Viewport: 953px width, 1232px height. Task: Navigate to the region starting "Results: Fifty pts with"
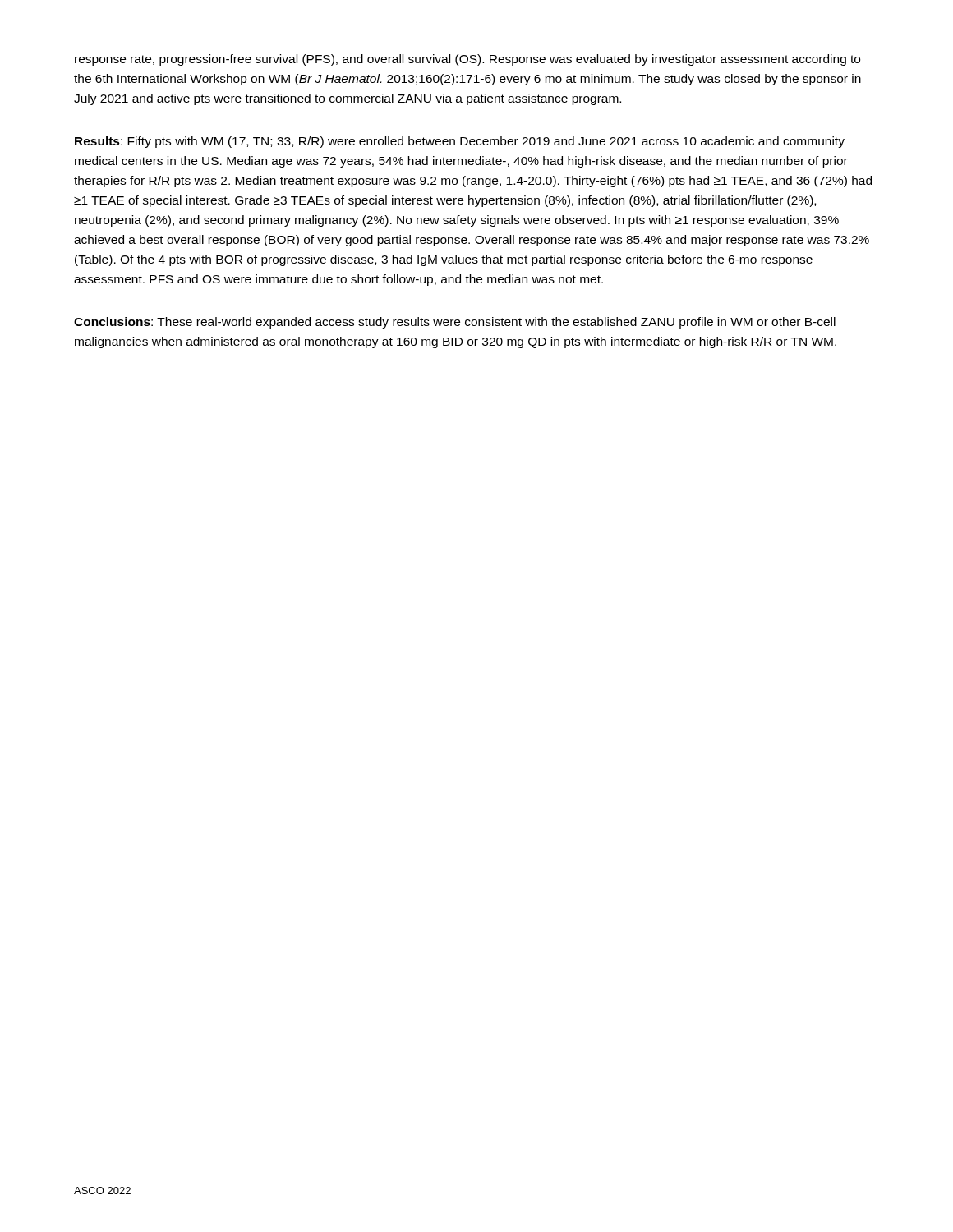pyautogui.click(x=473, y=210)
